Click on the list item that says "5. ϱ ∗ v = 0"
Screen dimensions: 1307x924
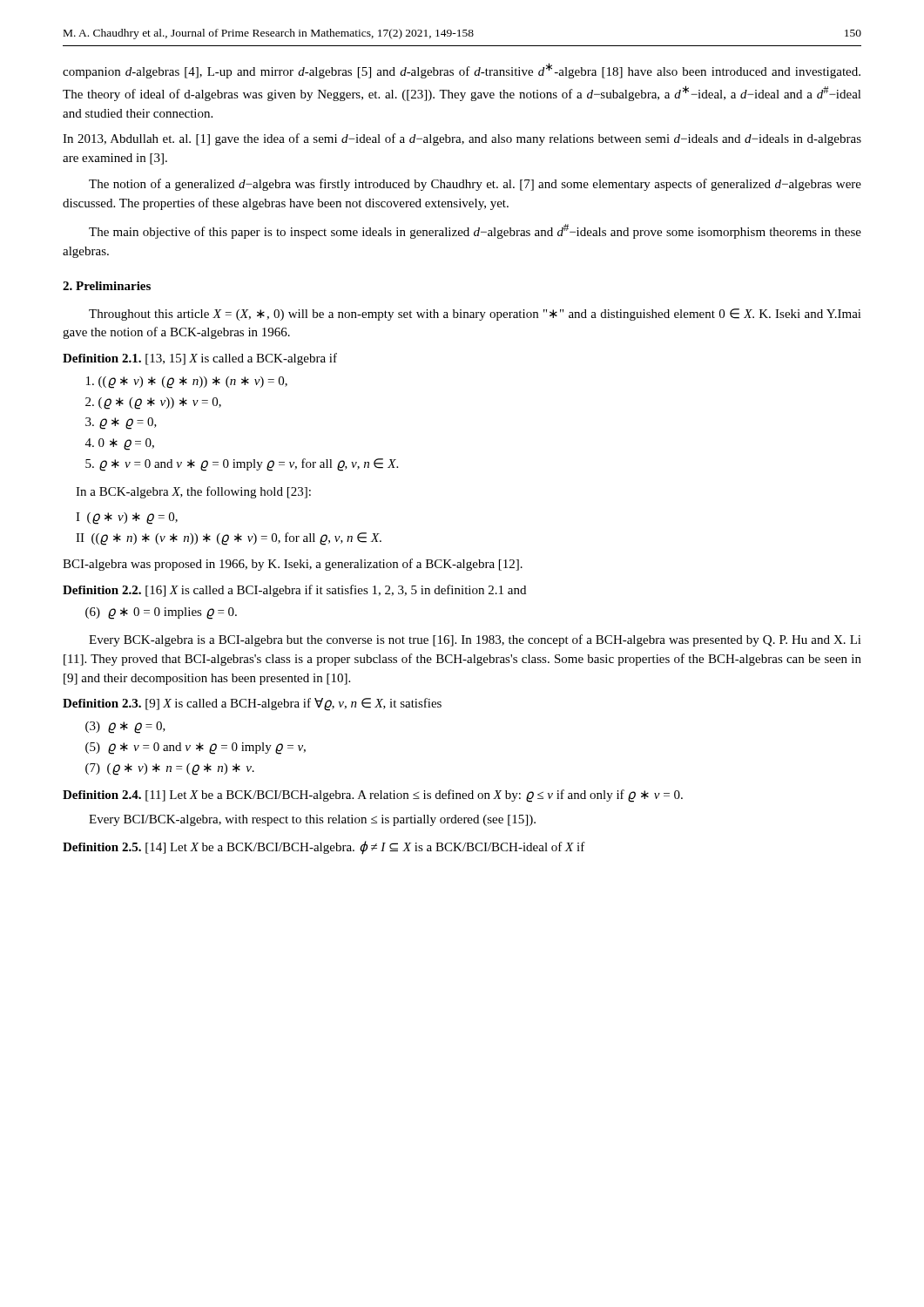(242, 463)
